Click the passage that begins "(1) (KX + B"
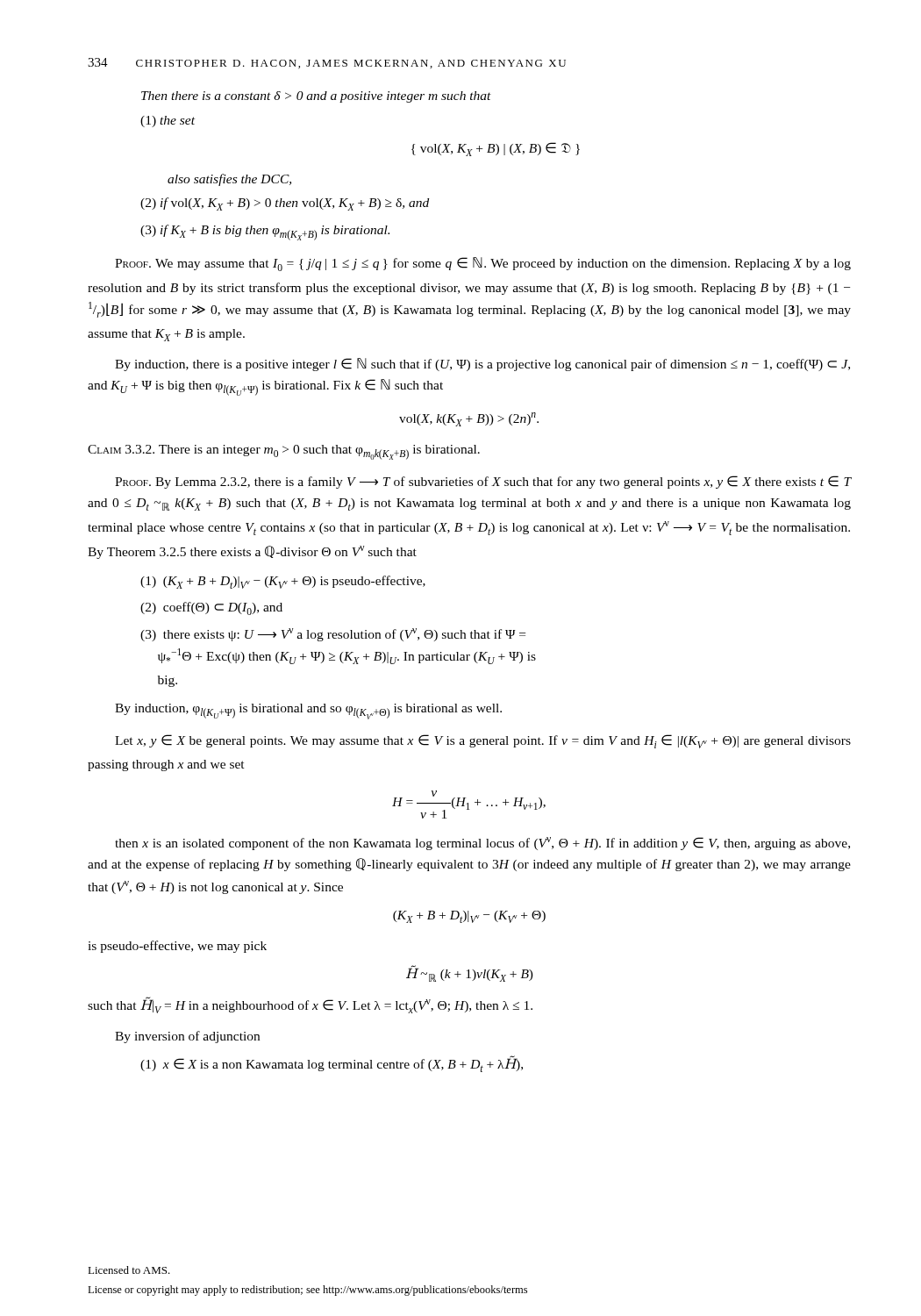 tap(283, 582)
